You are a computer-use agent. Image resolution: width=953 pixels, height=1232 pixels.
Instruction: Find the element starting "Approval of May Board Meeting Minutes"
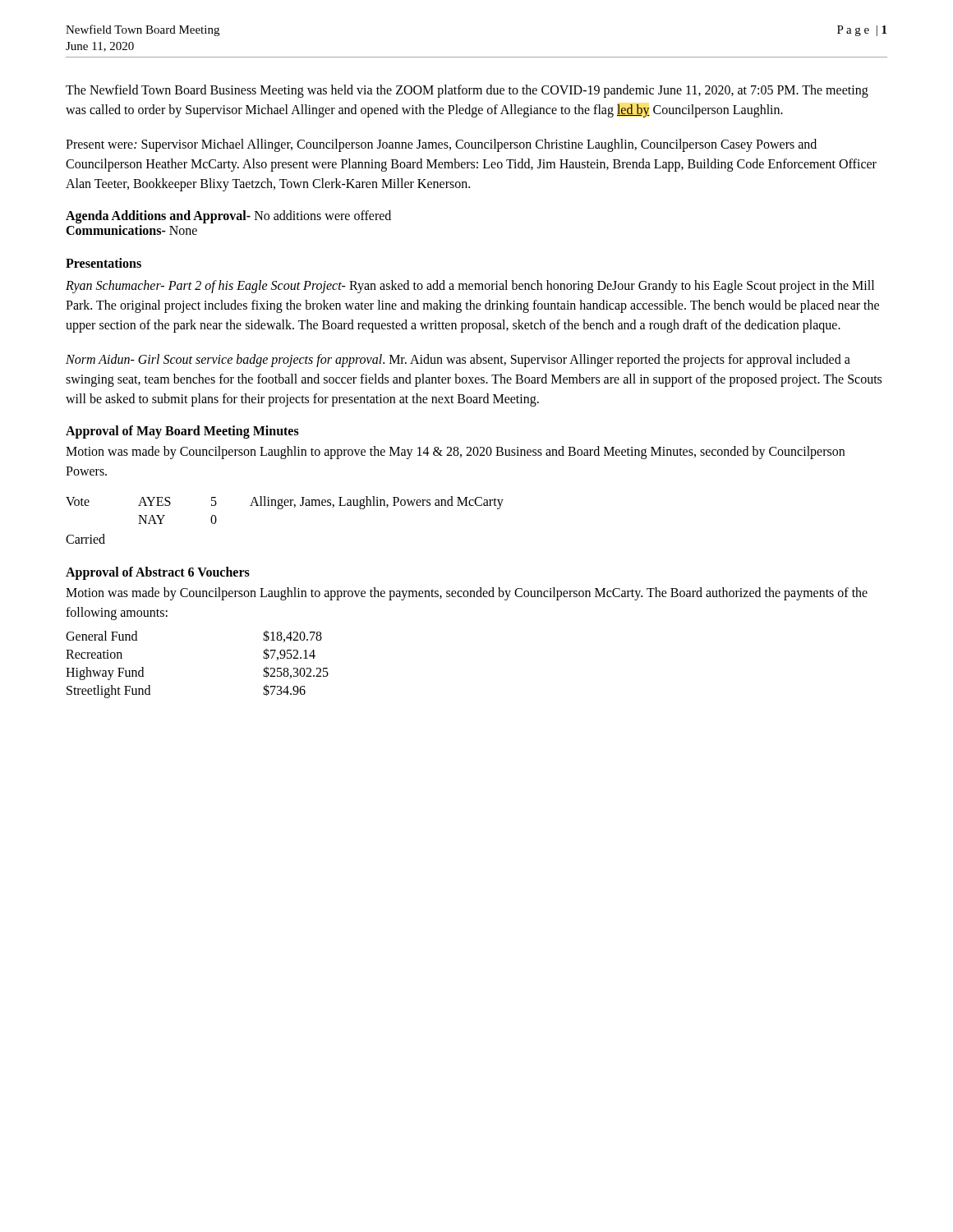tap(182, 431)
